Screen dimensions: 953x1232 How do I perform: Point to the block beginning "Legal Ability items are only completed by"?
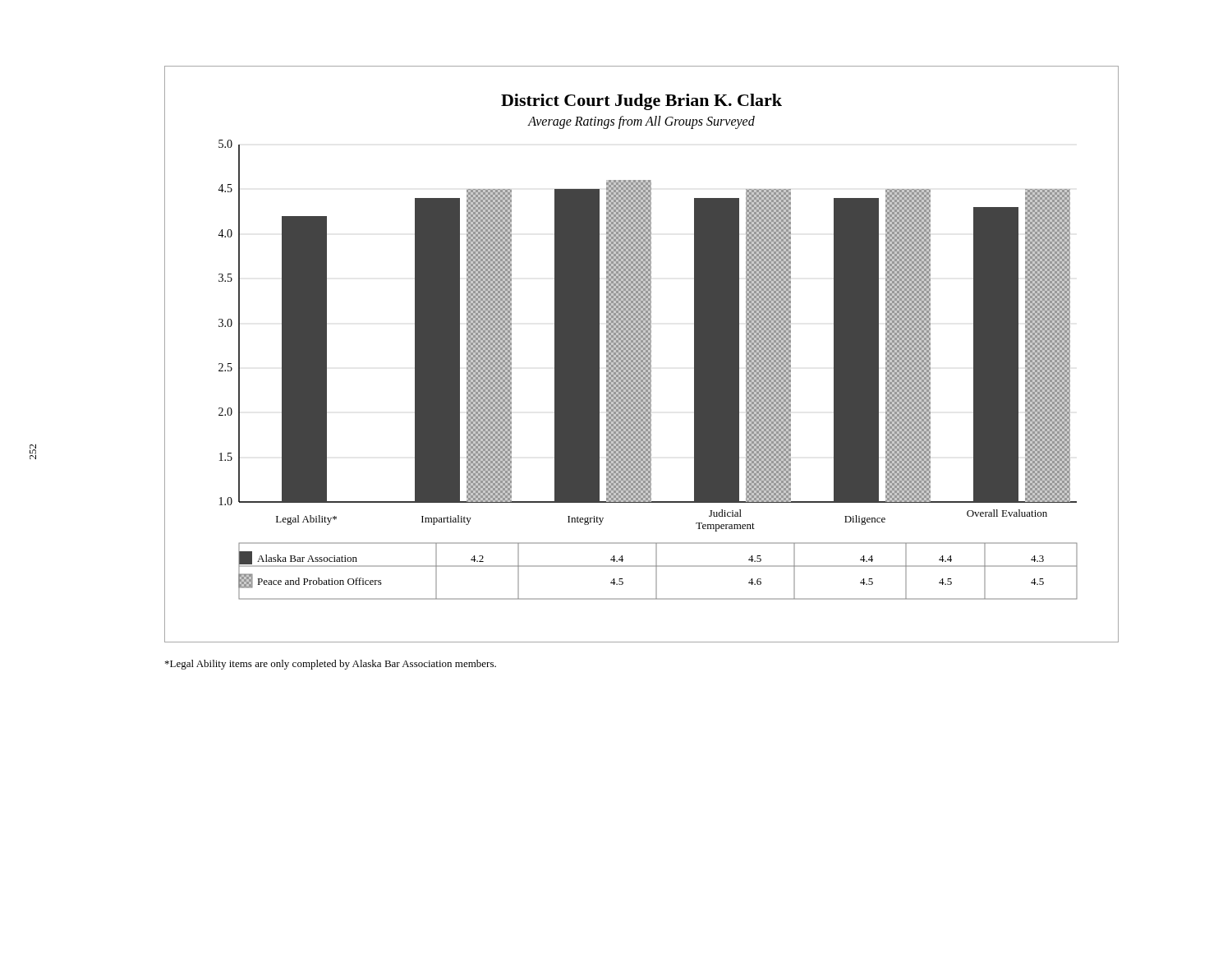point(330,663)
